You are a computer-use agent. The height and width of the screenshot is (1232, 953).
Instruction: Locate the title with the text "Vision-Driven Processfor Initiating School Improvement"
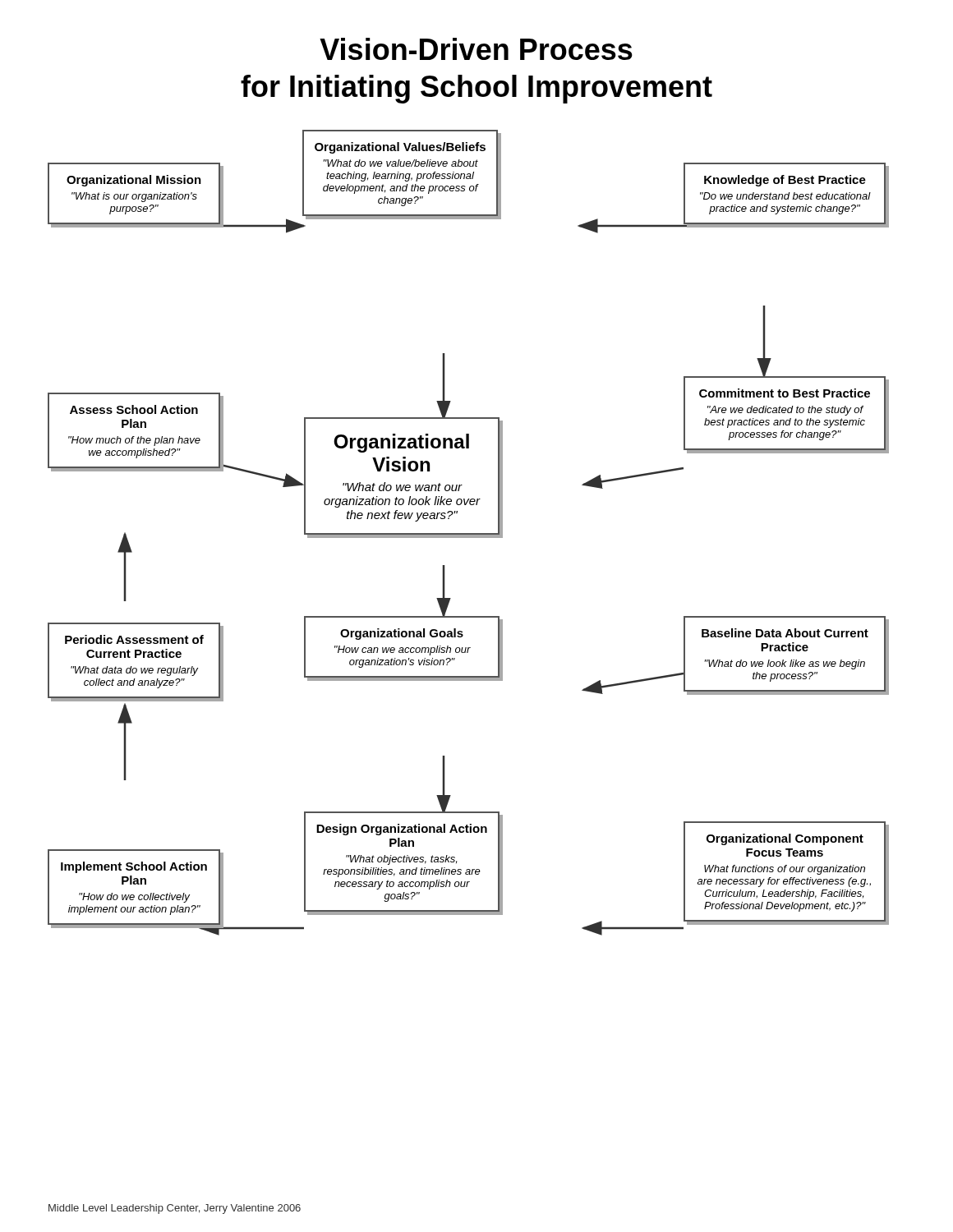[x=476, y=68]
